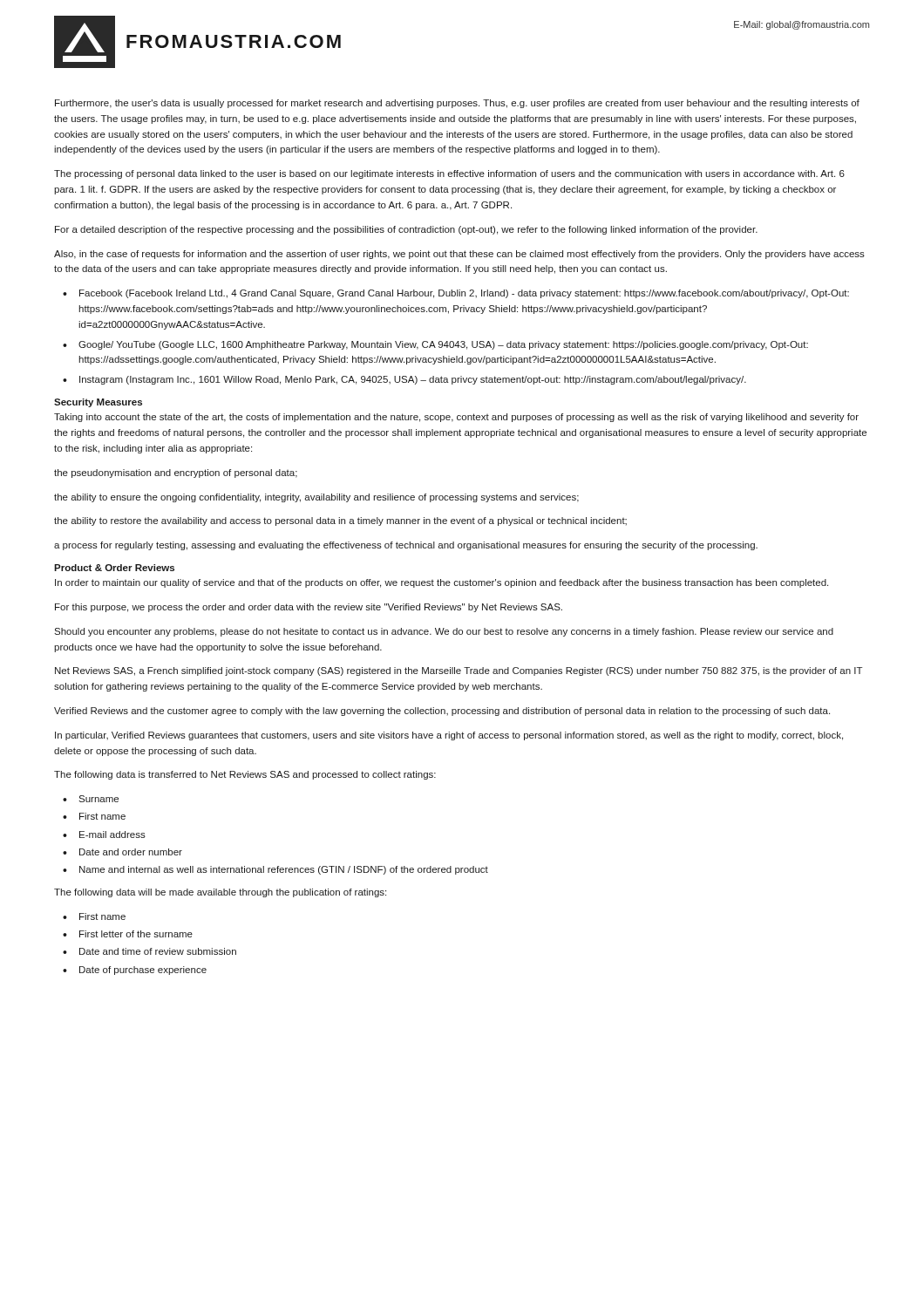Locate the element starting "the pseudonymisation and encryption of personal data;"

[176, 472]
